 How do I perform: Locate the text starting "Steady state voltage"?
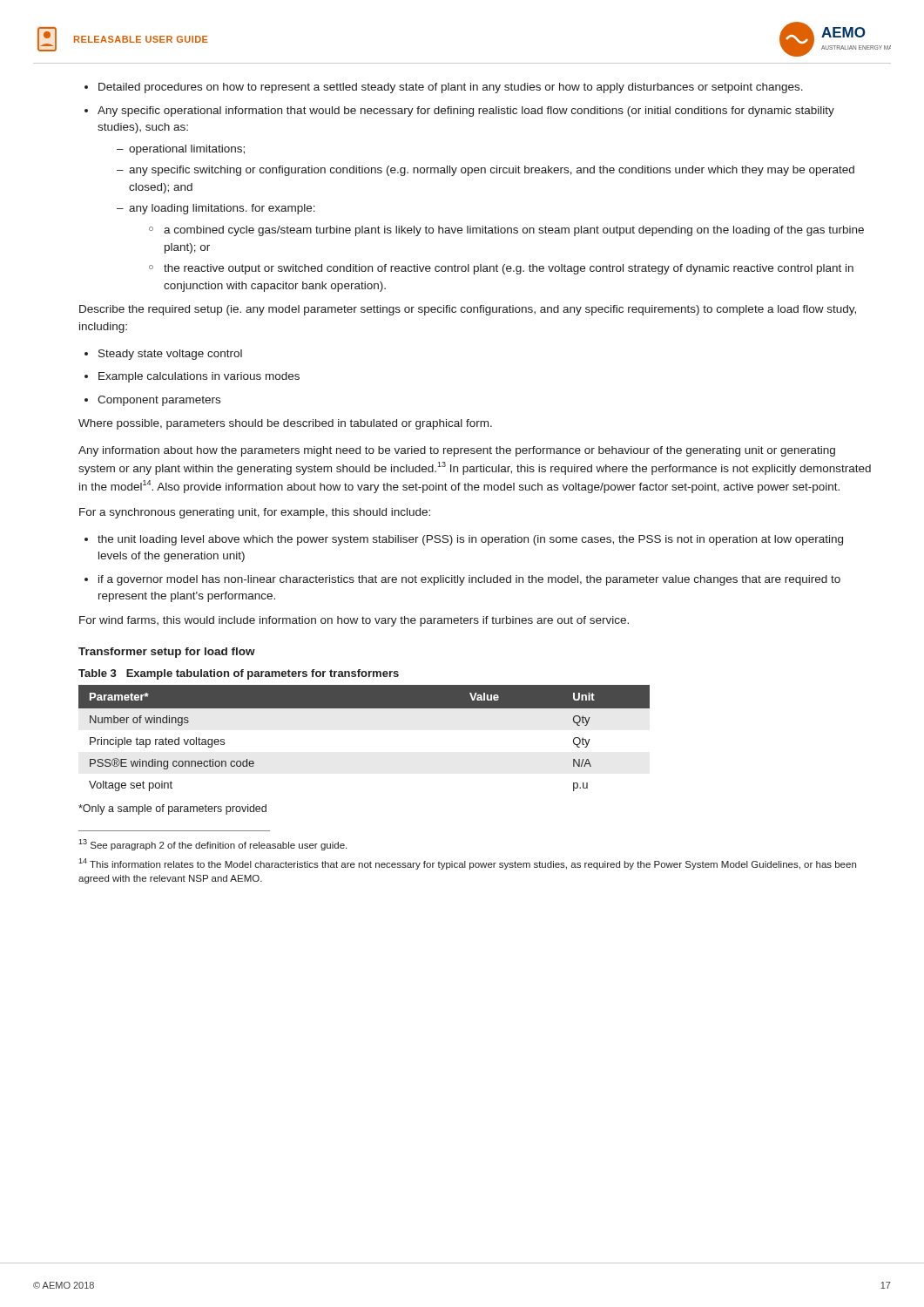pyautogui.click(x=170, y=353)
